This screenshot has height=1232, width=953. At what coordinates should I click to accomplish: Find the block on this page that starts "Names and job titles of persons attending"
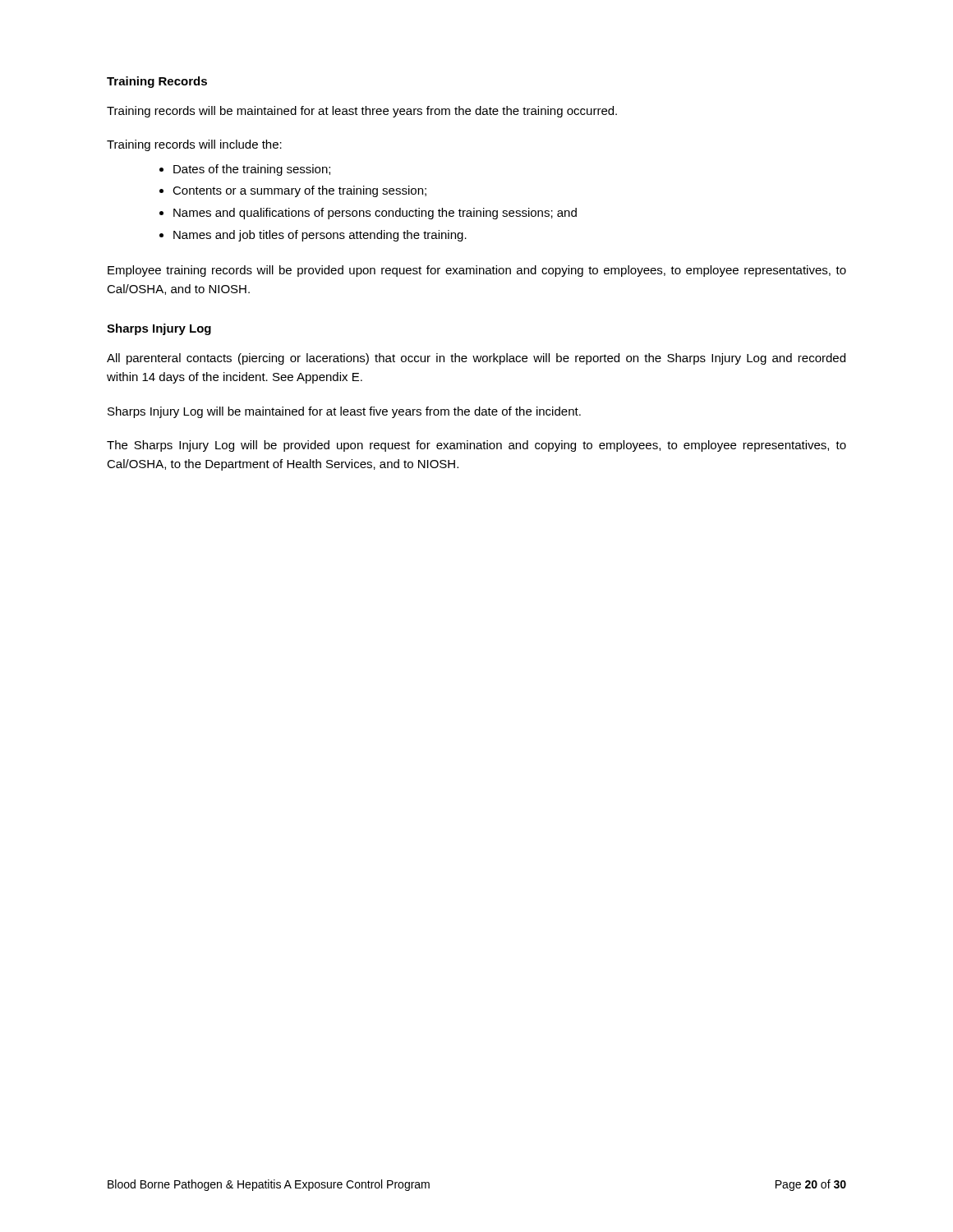[320, 234]
